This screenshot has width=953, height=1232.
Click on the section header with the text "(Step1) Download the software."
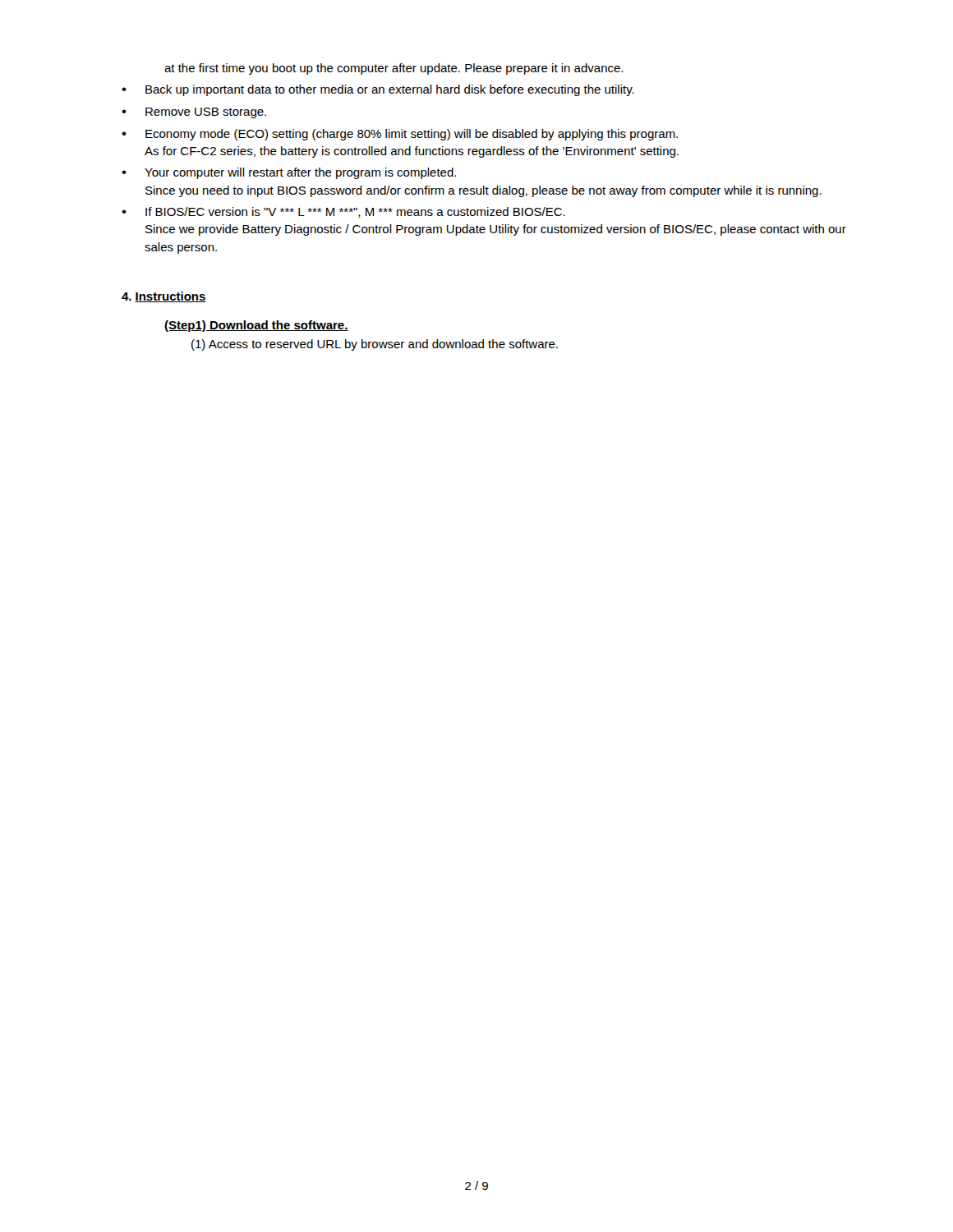point(256,325)
